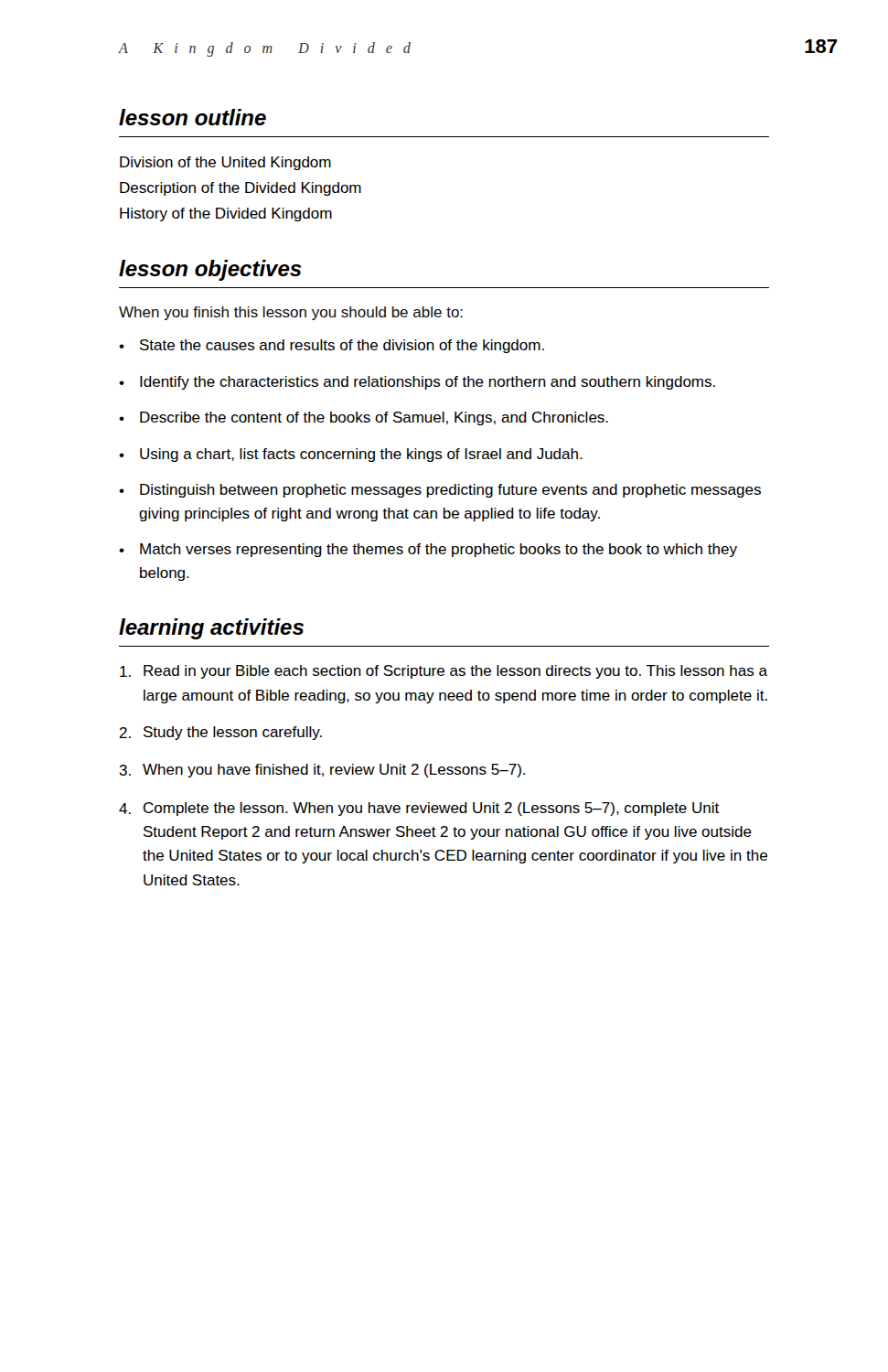Find the text block starting "• Distinguish between prophetic messages predicting"

click(444, 502)
